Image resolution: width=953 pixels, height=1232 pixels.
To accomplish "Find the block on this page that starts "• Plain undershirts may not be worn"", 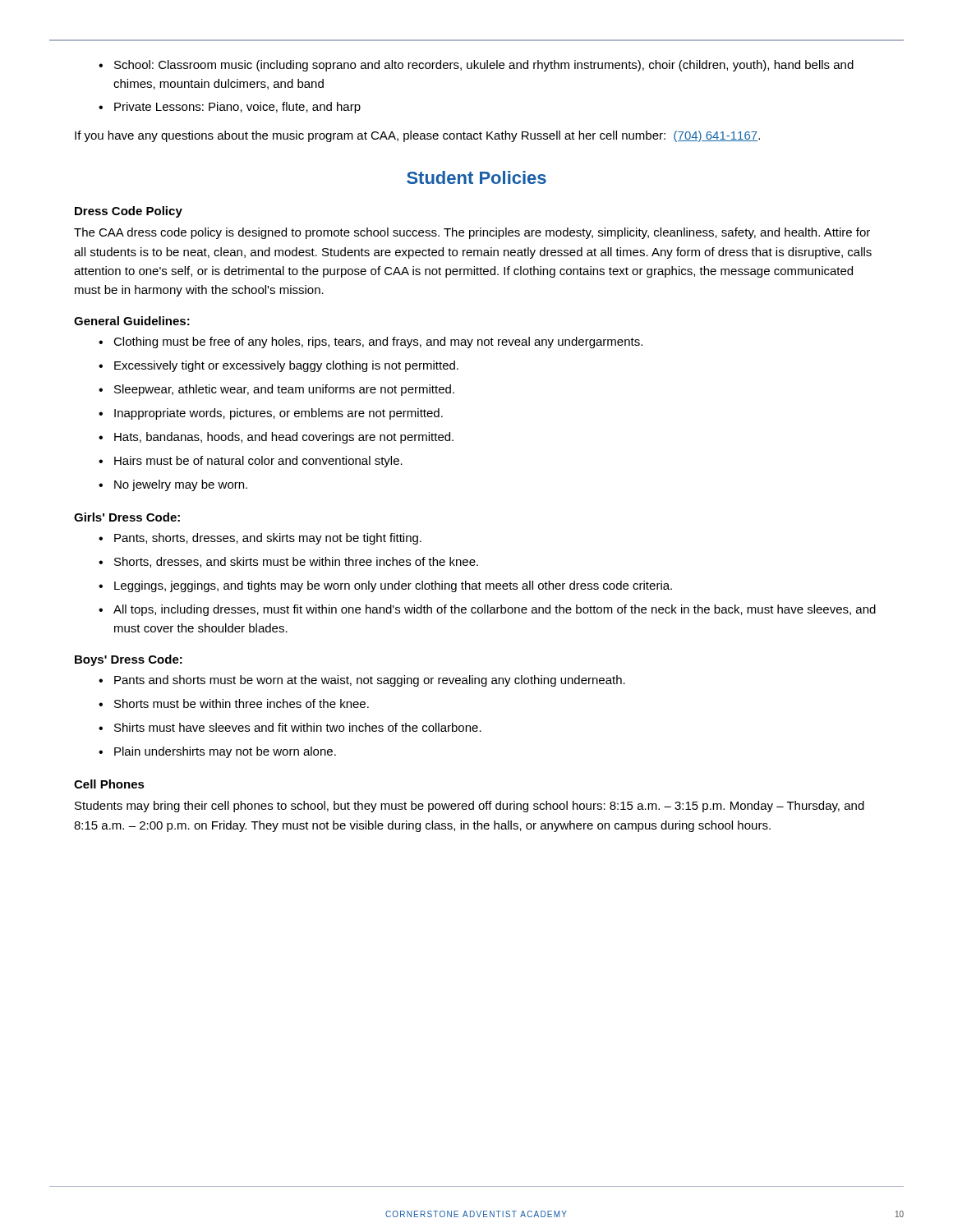I will pyautogui.click(x=218, y=753).
